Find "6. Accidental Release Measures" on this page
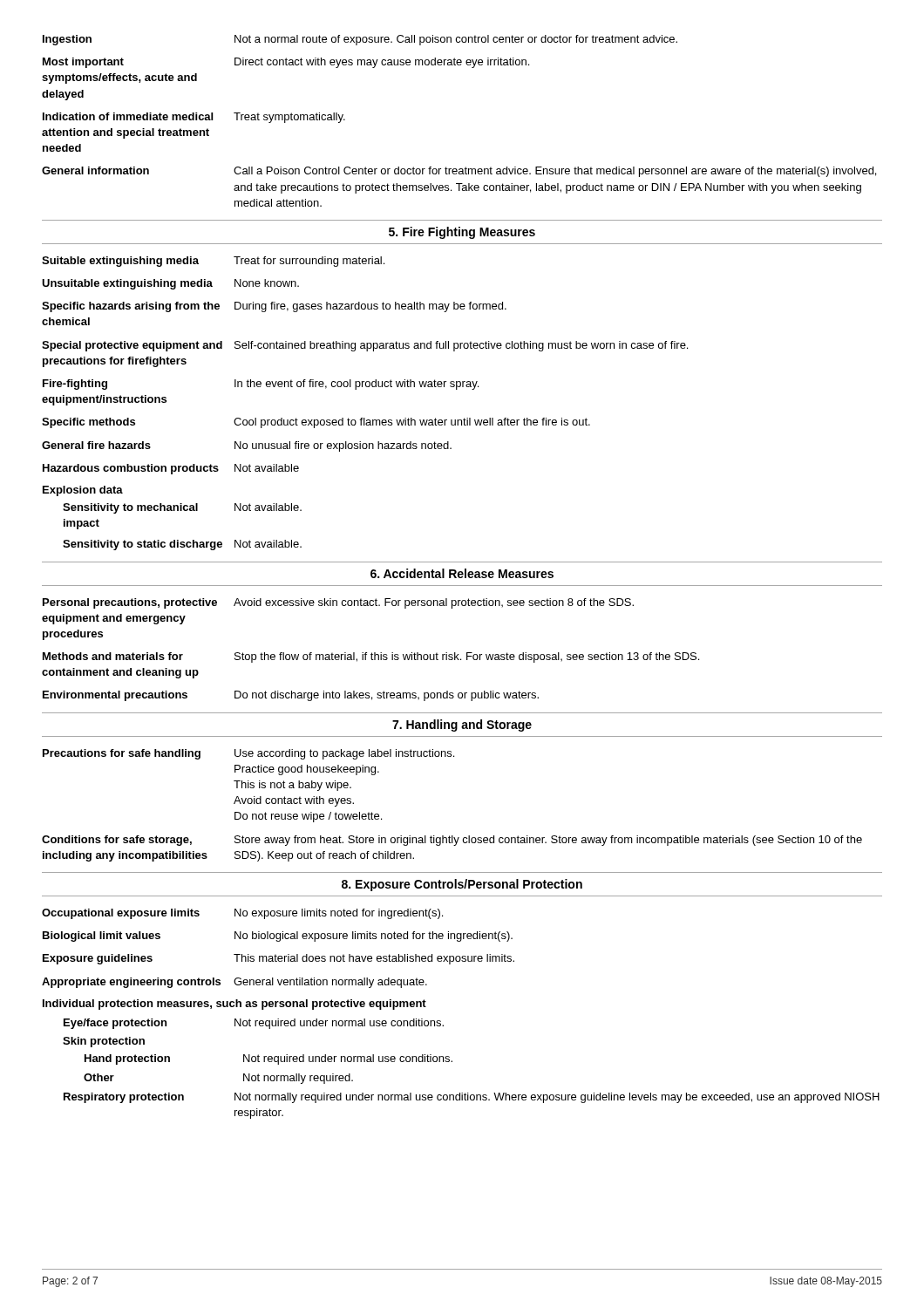This screenshot has width=924, height=1308. [x=462, y=573]
